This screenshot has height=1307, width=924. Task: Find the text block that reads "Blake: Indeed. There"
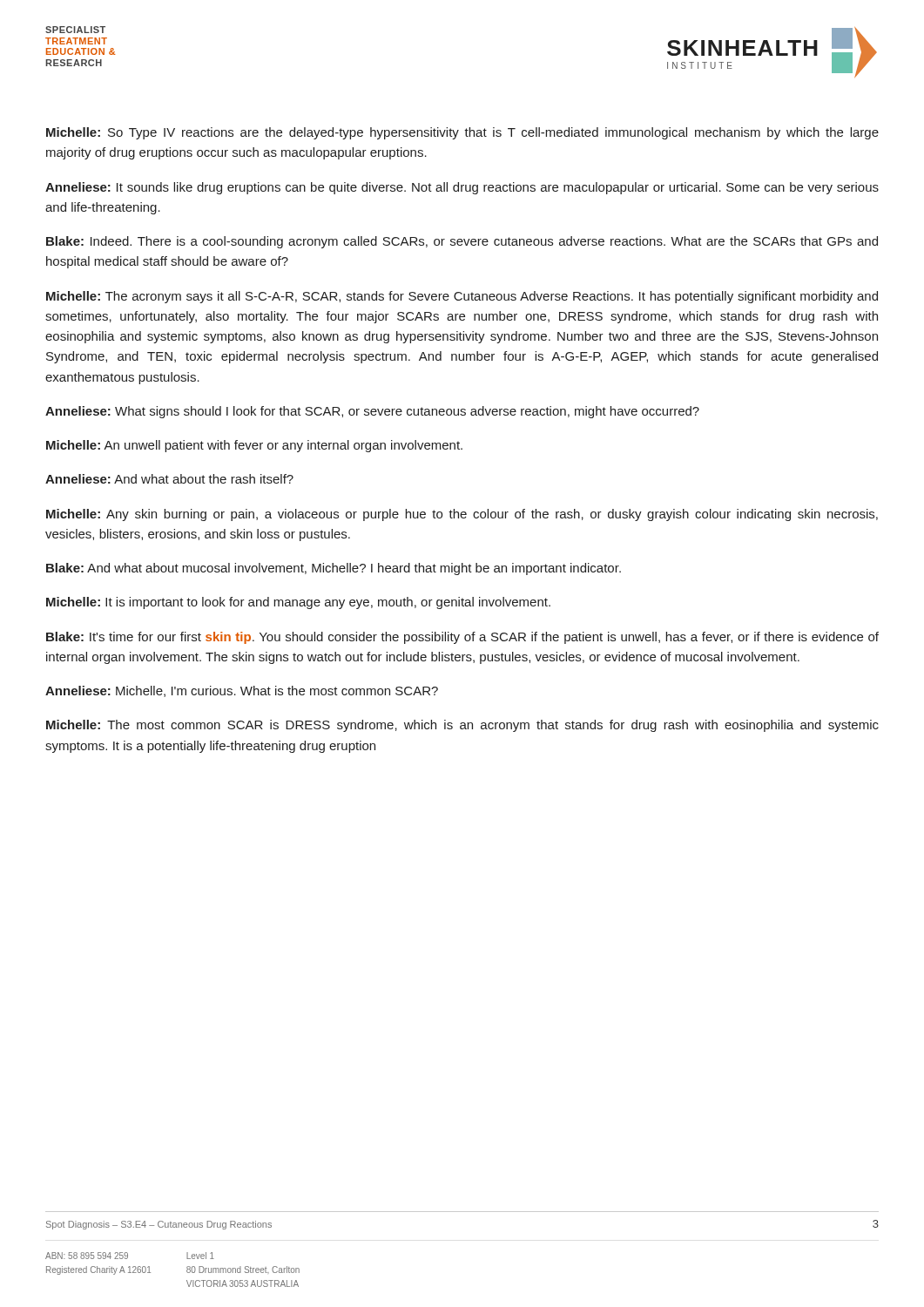(462, 251)
